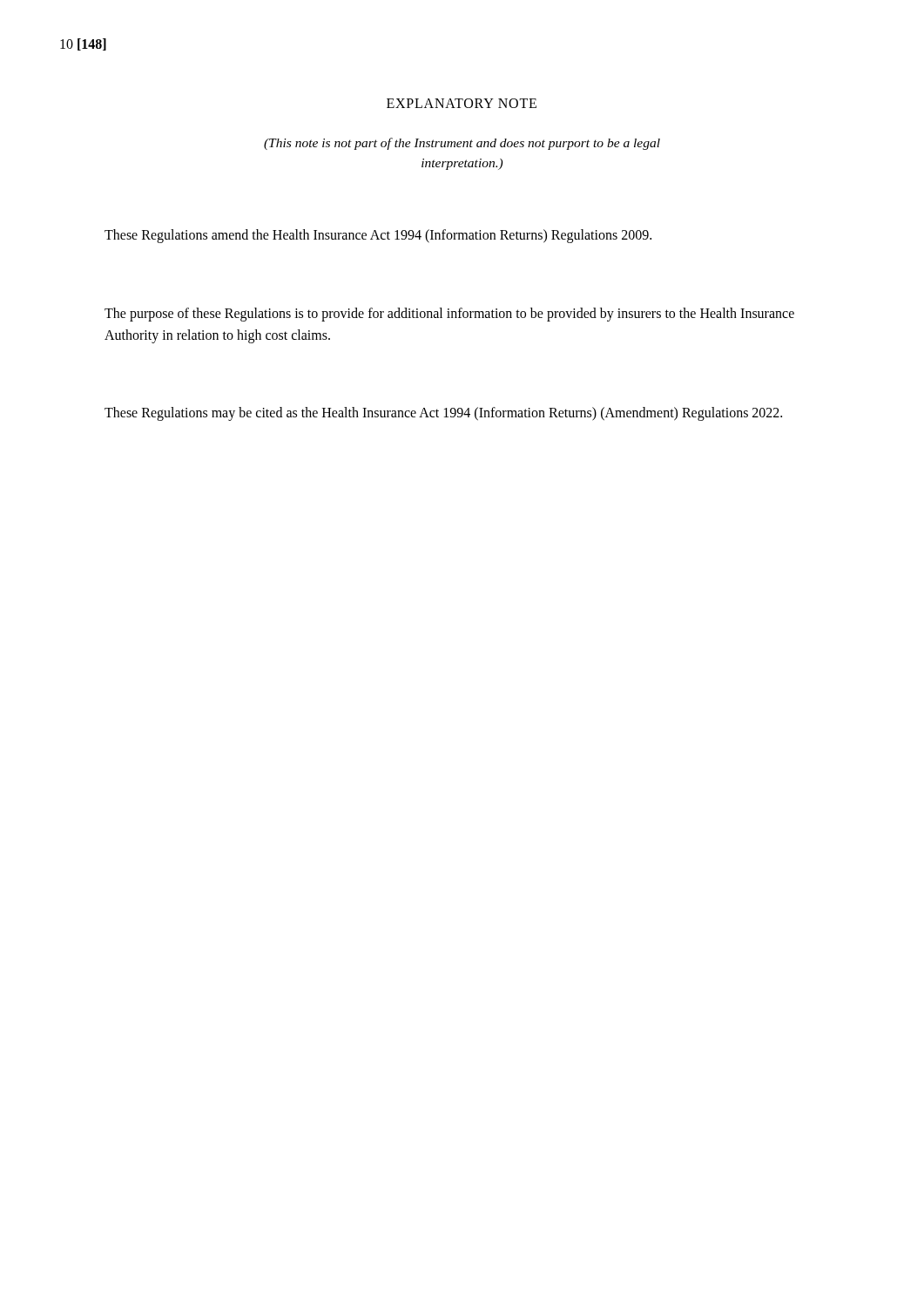This screenshot has width=924, height=1307.
Task: Locate the text block containing "These Regulations amend"
Action: coord(378,235)
